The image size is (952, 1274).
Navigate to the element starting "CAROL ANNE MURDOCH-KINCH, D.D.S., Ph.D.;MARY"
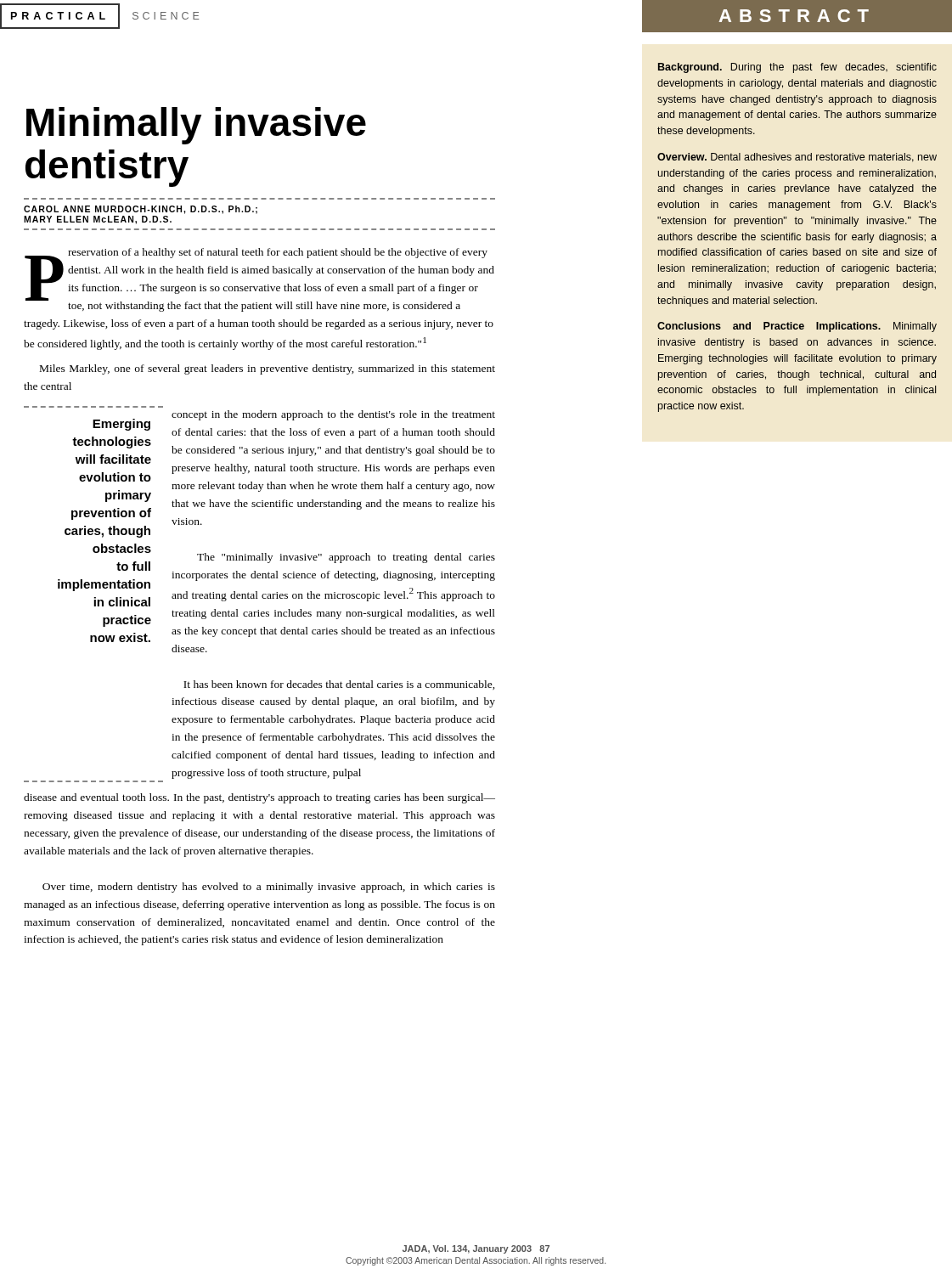pos(141,214)
